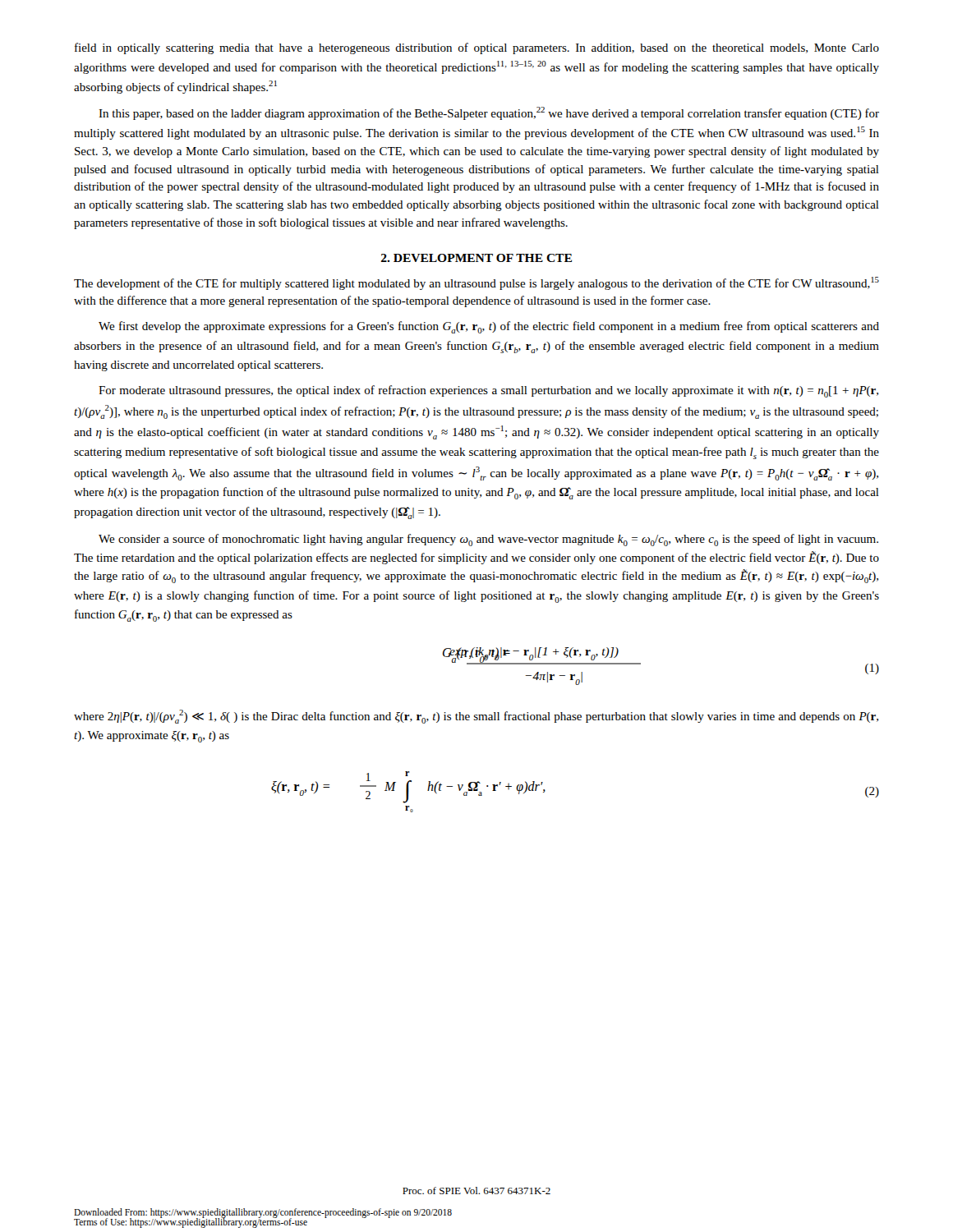Select the text block that says "We consider a source of"
The width and height of the screenshot is (953, 1232).
(x=476, y=578)
